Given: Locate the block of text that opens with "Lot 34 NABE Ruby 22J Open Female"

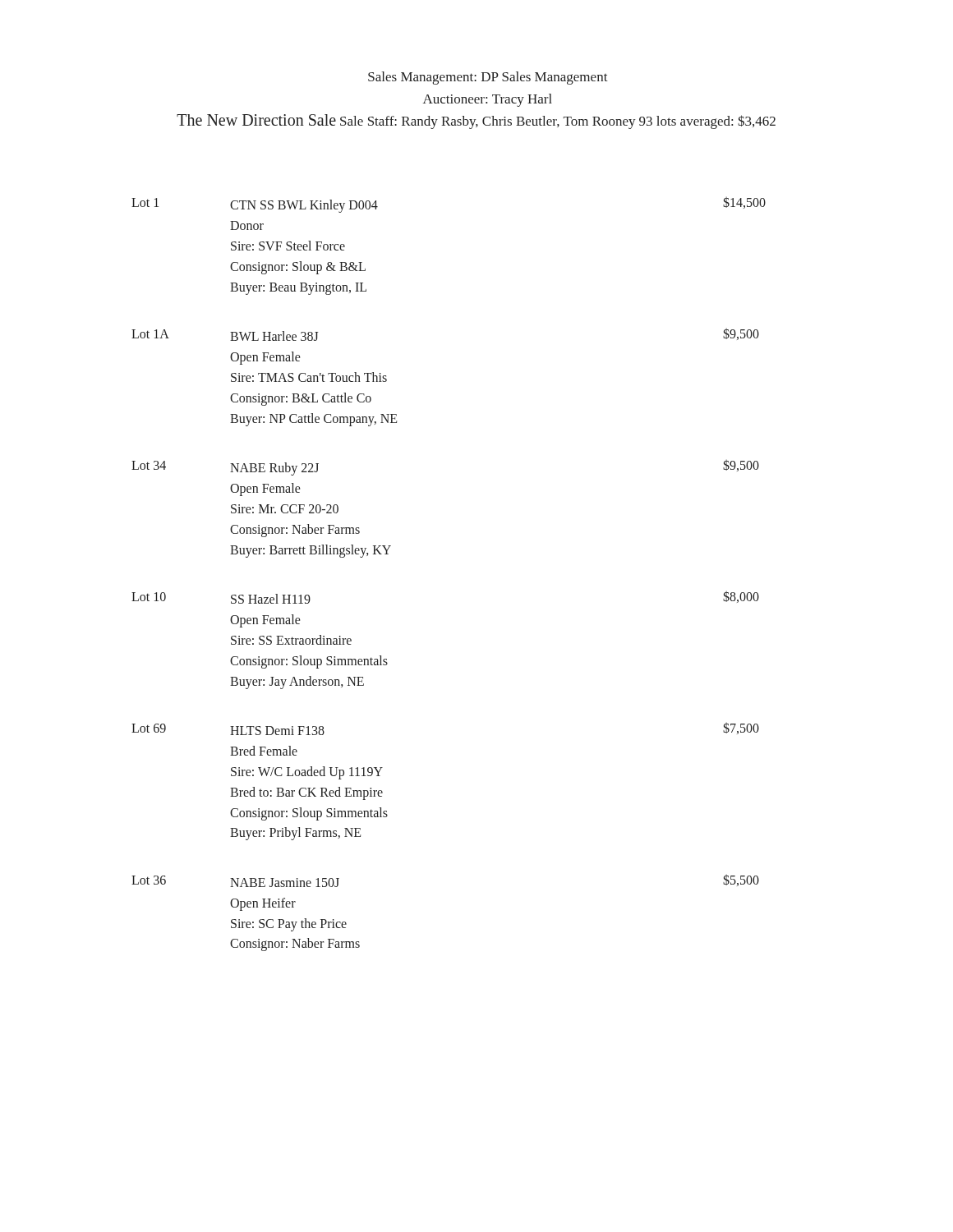Looking at the screenshot, I should point(147,468).
